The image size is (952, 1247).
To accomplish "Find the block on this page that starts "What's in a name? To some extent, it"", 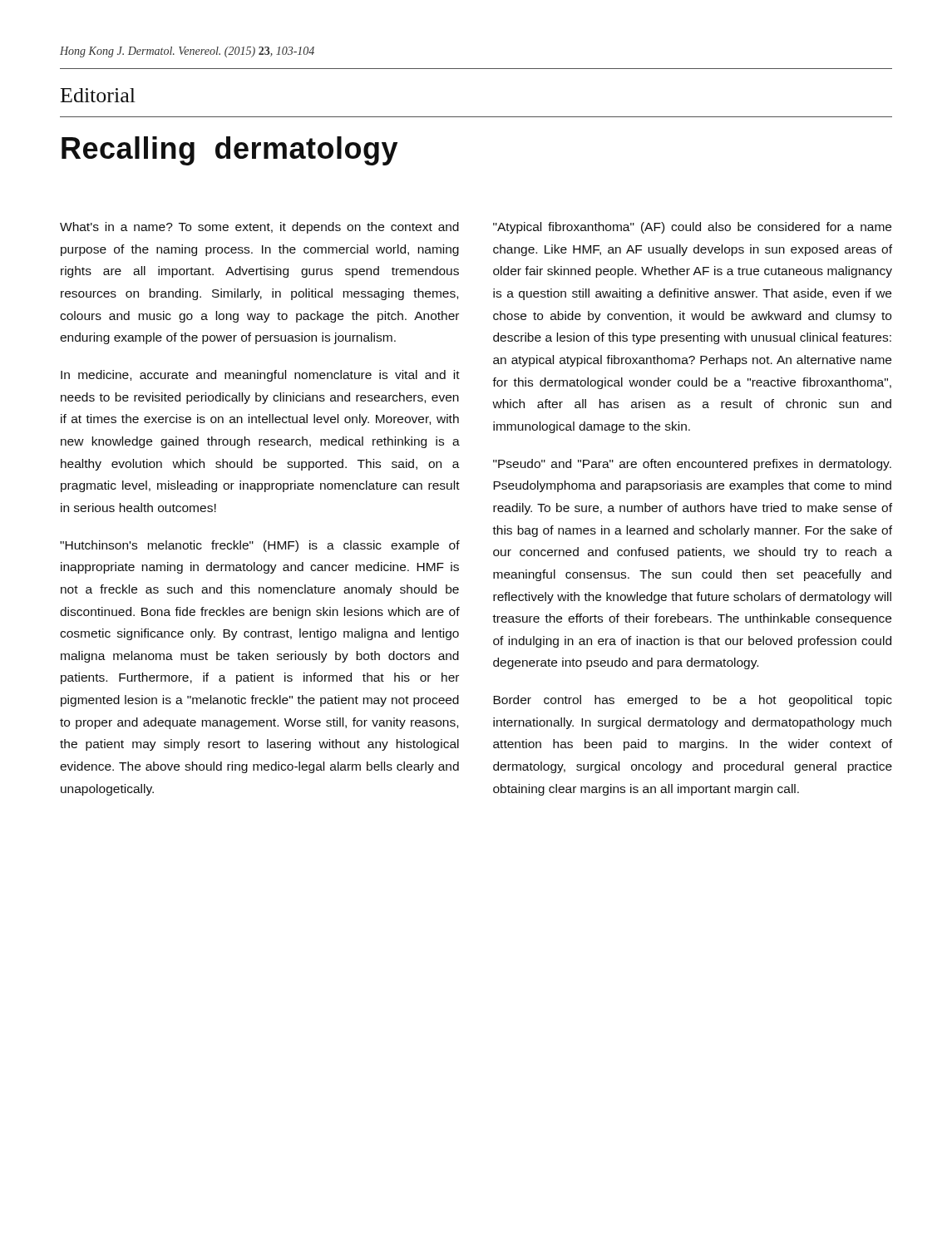I will (x=260, y=283).
